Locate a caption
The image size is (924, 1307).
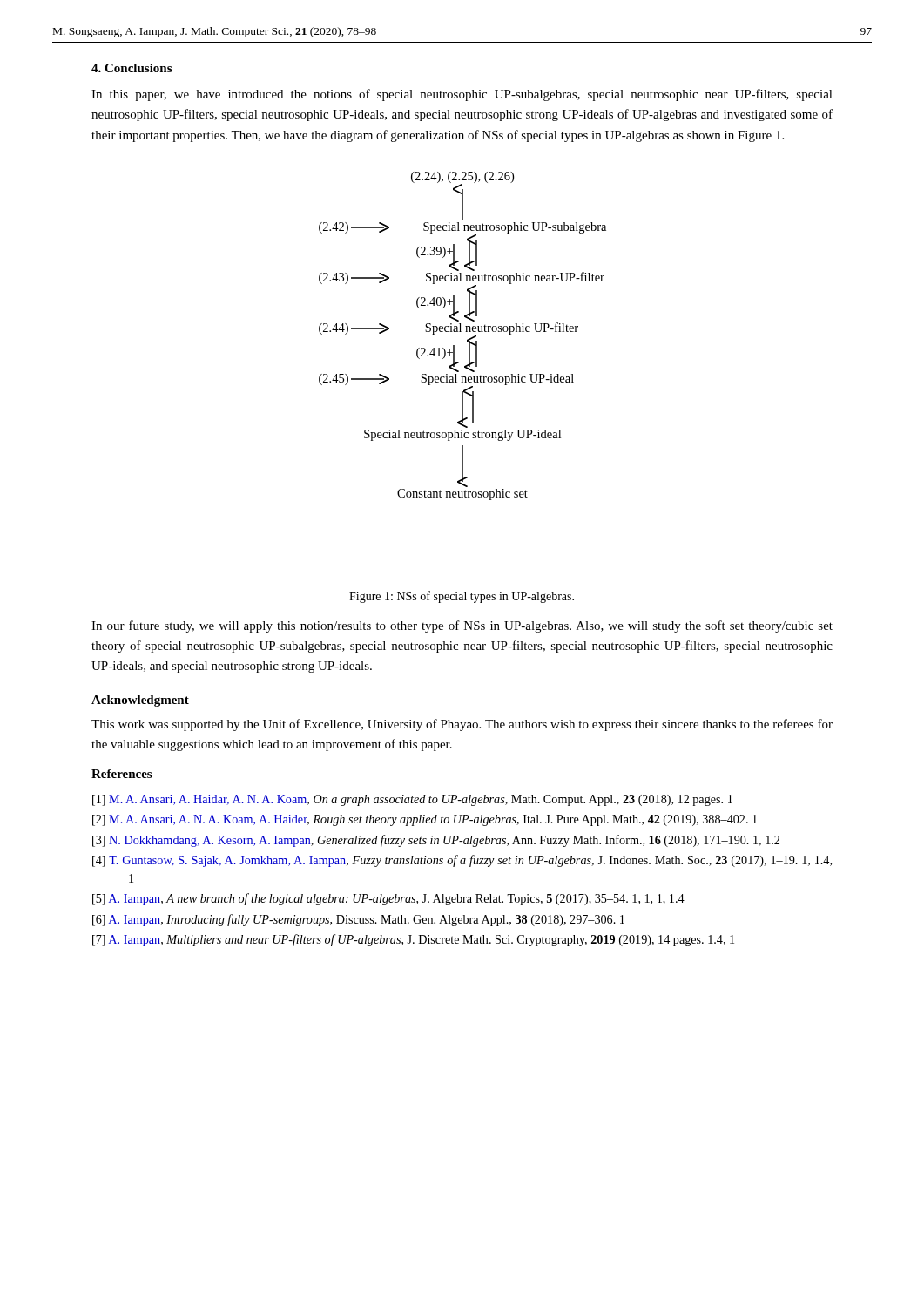point(462,596)
